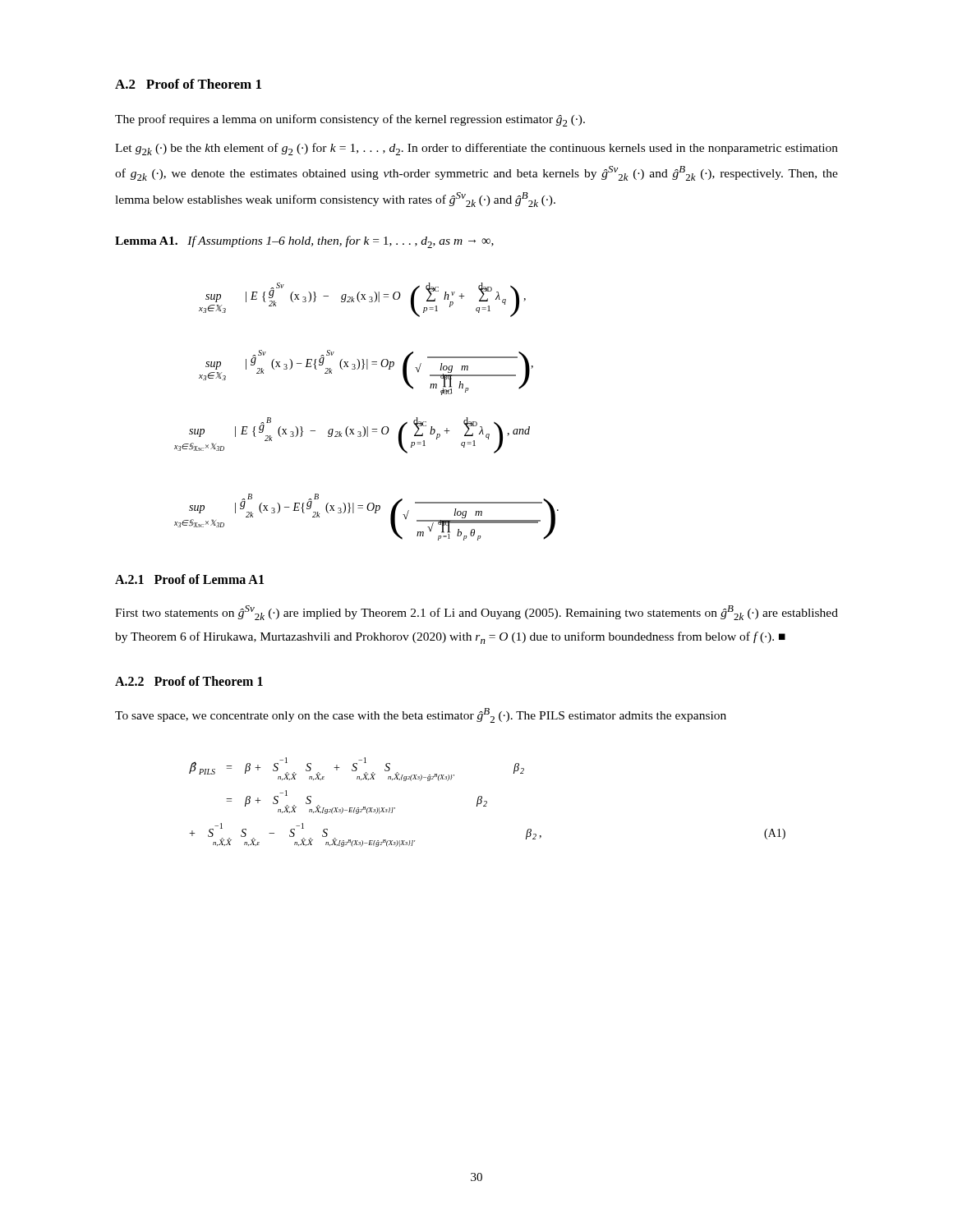Locate the text block containing "Lemma A1. If Assumptions"
This screenshot has width=953, height=1232.
pos(464,393)
